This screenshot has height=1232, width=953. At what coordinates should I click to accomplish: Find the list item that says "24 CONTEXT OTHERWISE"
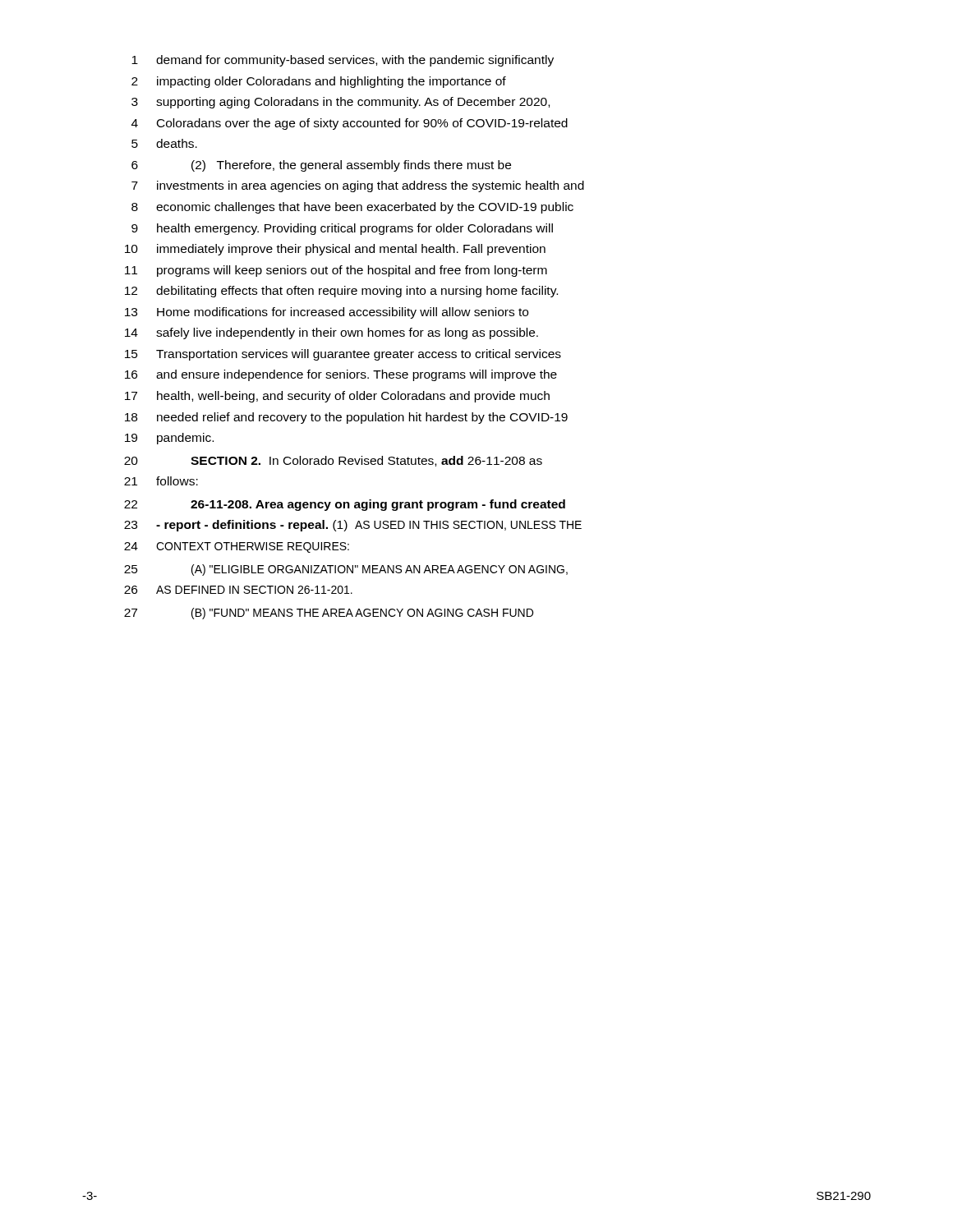click(237, 547)
